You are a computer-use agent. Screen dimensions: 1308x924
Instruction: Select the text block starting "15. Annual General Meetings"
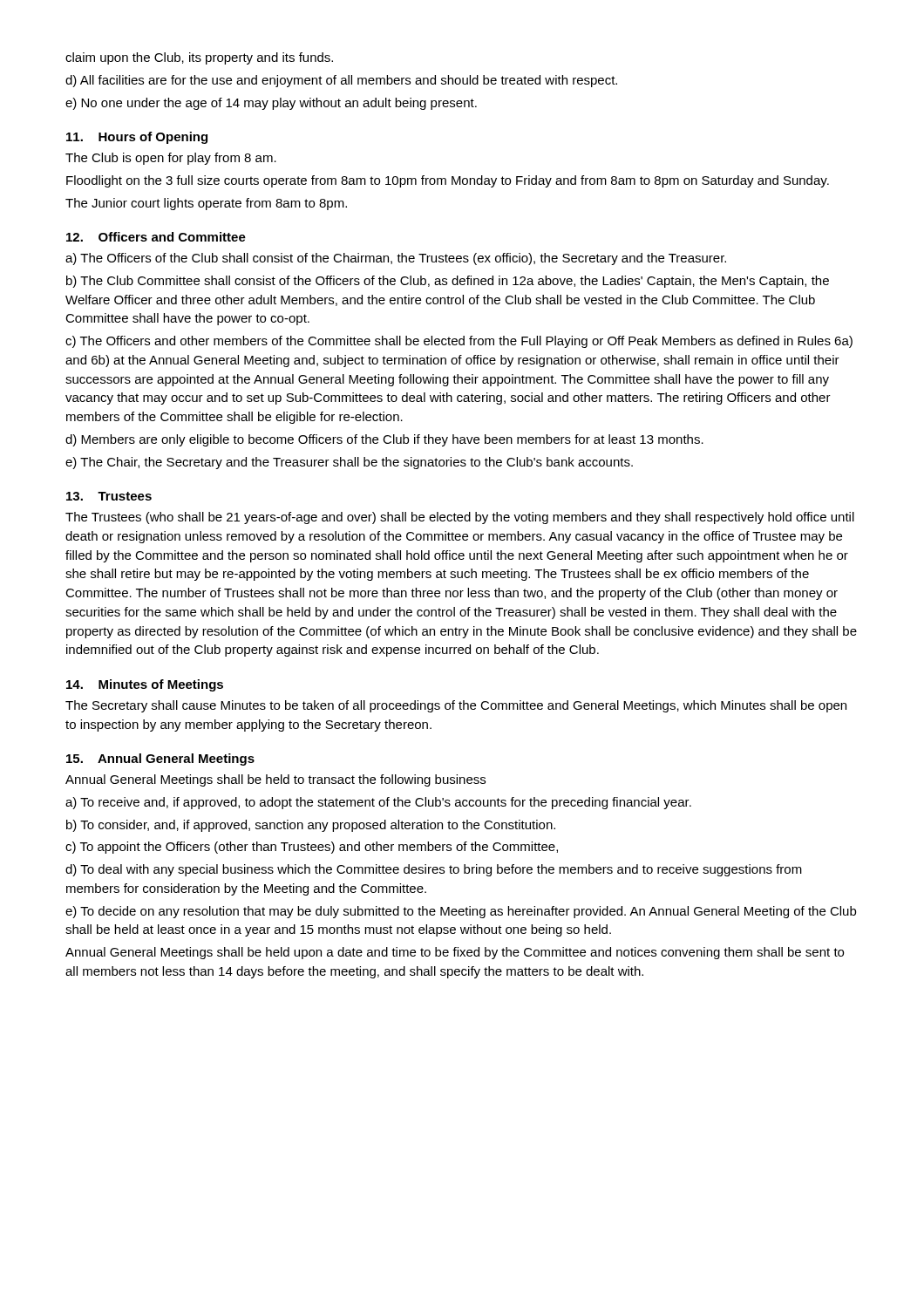[x=160, y=758]
